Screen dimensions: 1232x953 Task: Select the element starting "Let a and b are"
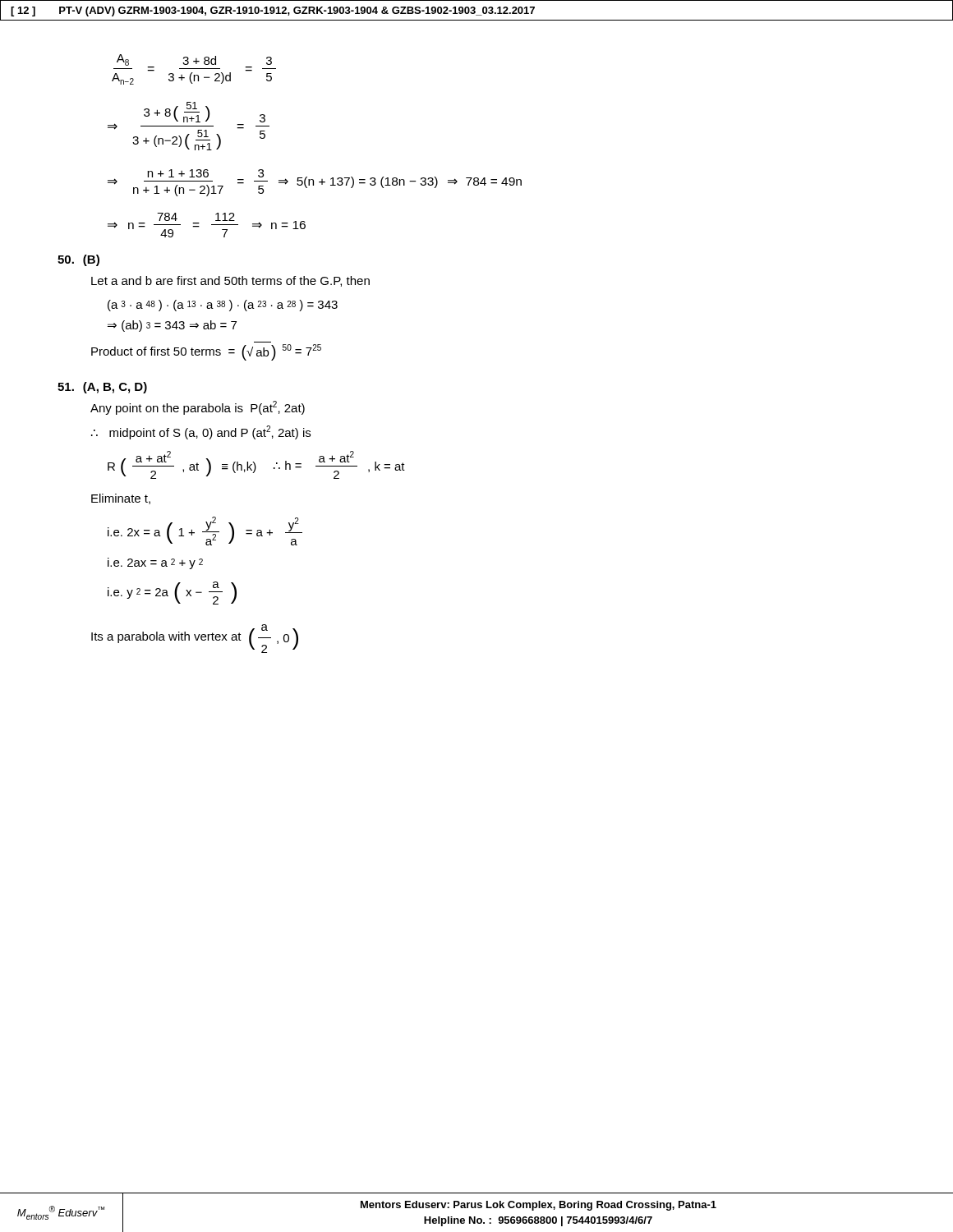click(230, 280)
